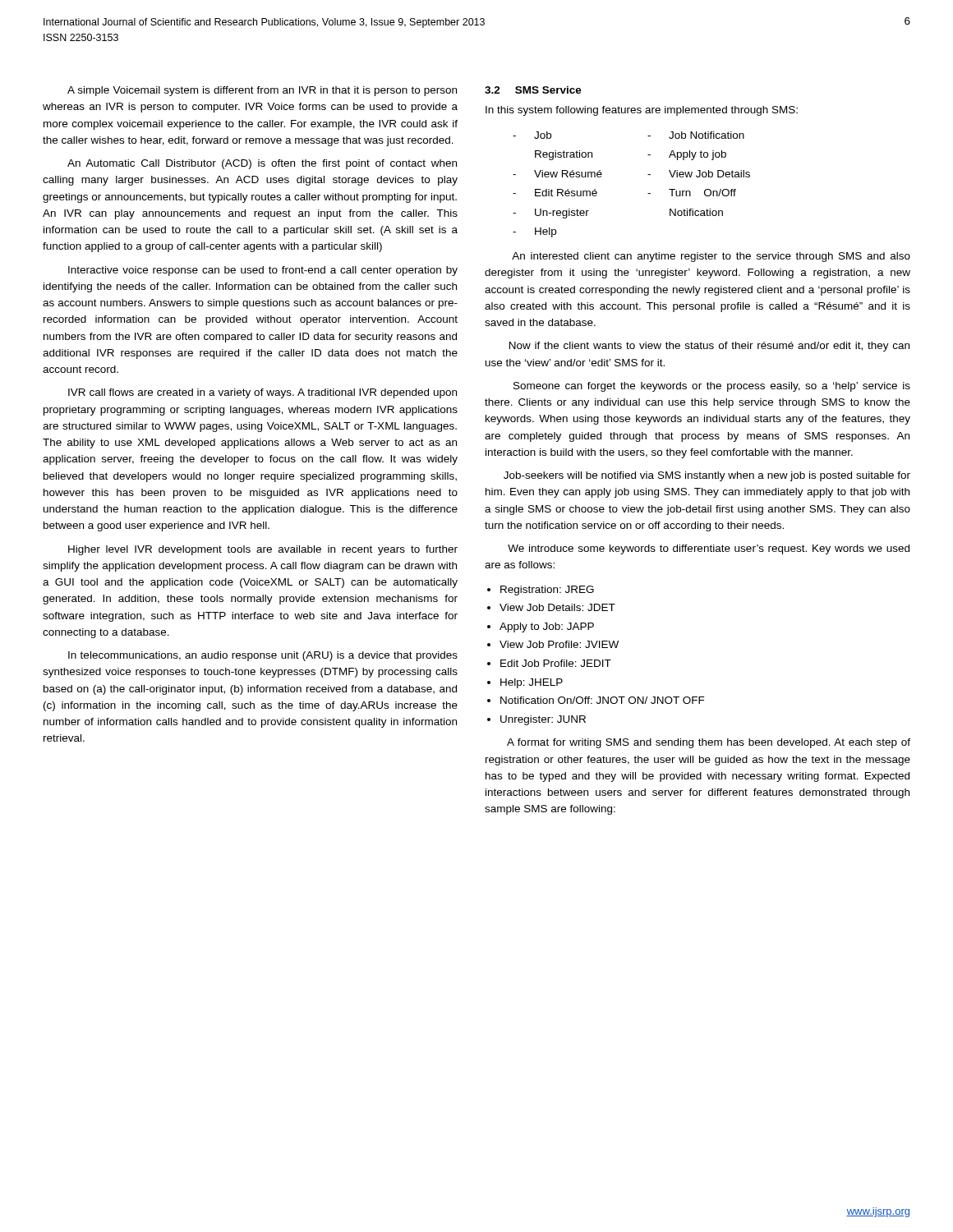Viewport: 953px width, 1232px height.
Task: Click the passage that begins "We introduce some keywords"
Action: tap(698, 557)
